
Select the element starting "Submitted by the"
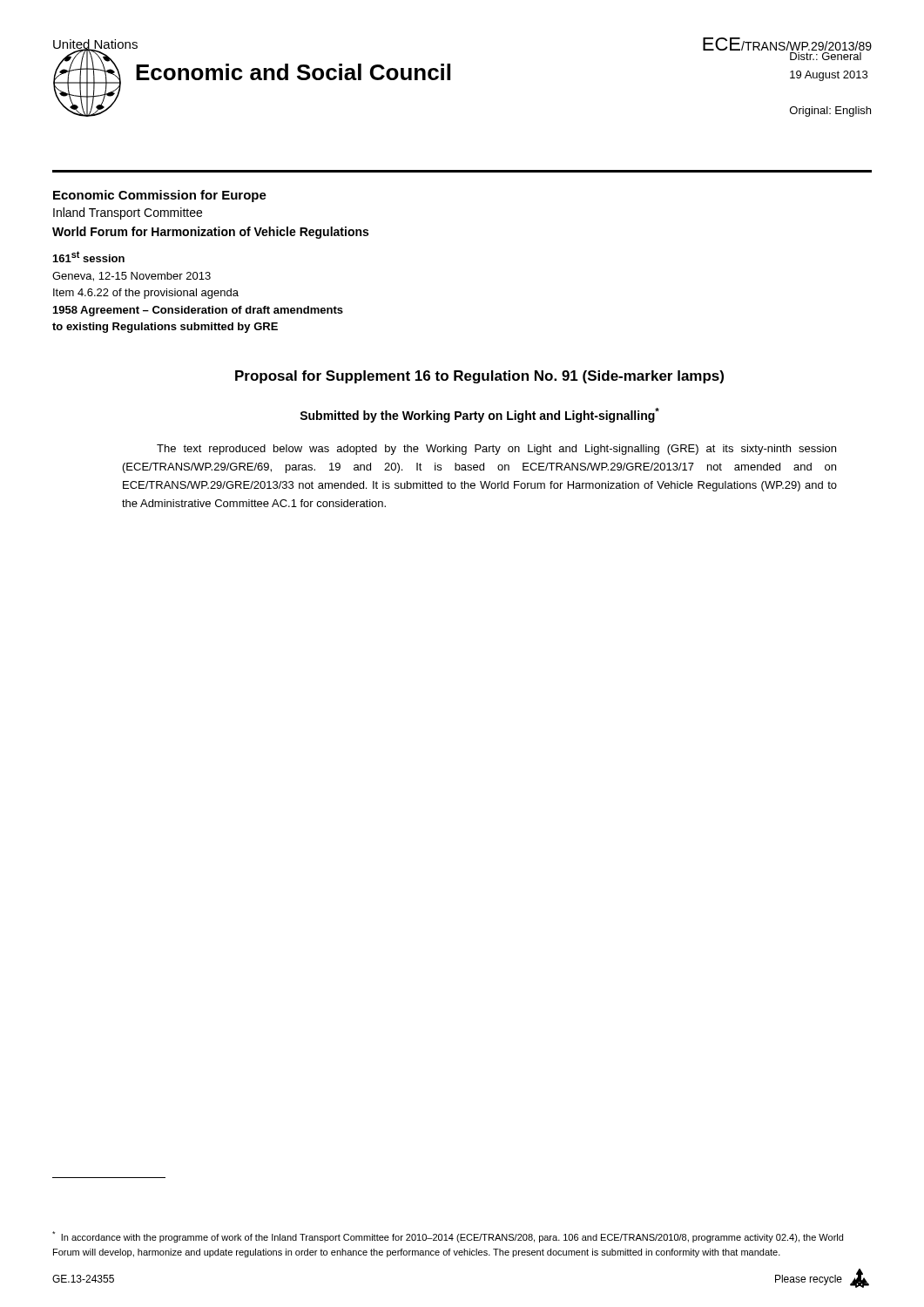point(479,414)
